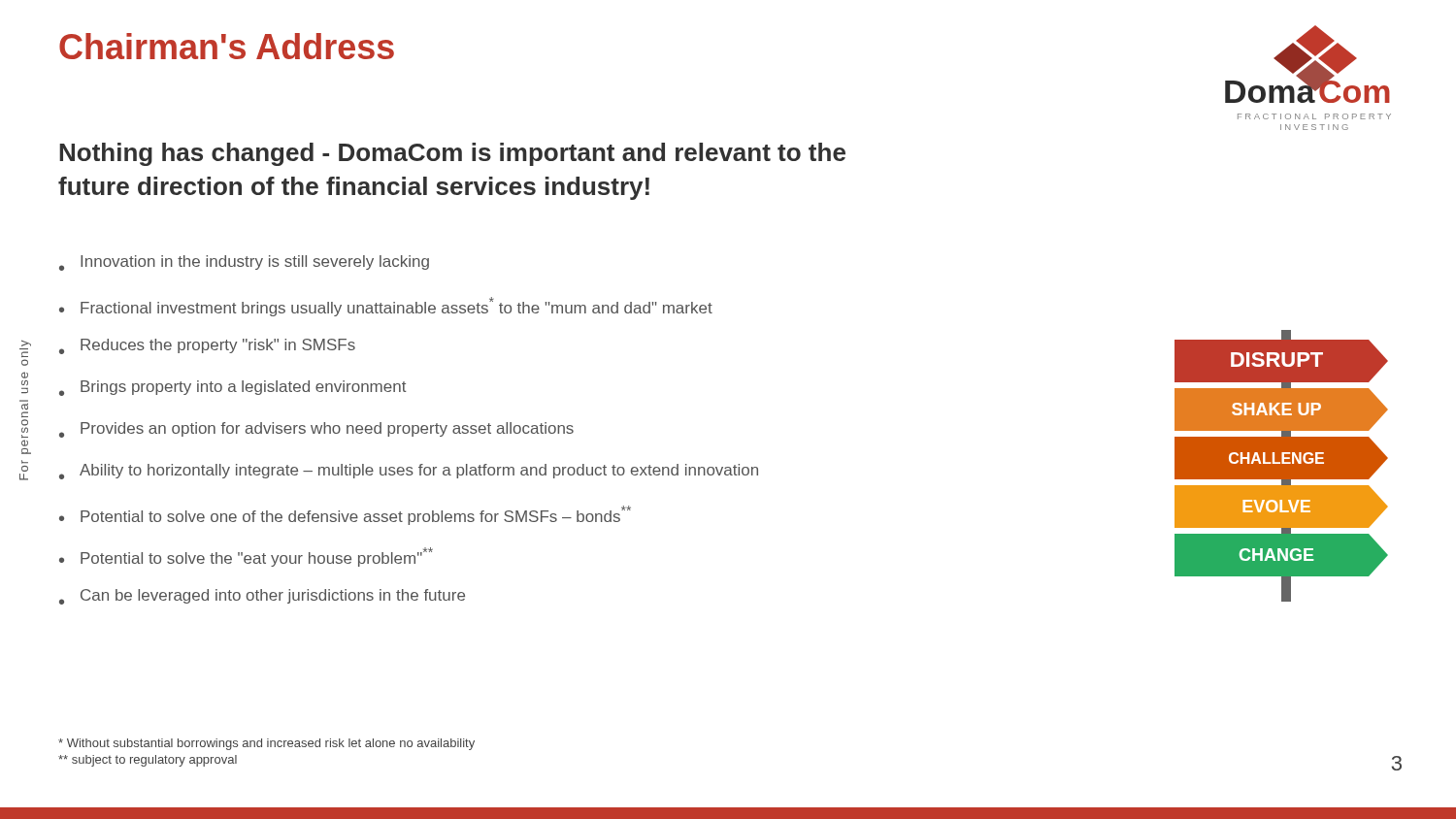Click on the element starting "Chairman's Address"

398,48
